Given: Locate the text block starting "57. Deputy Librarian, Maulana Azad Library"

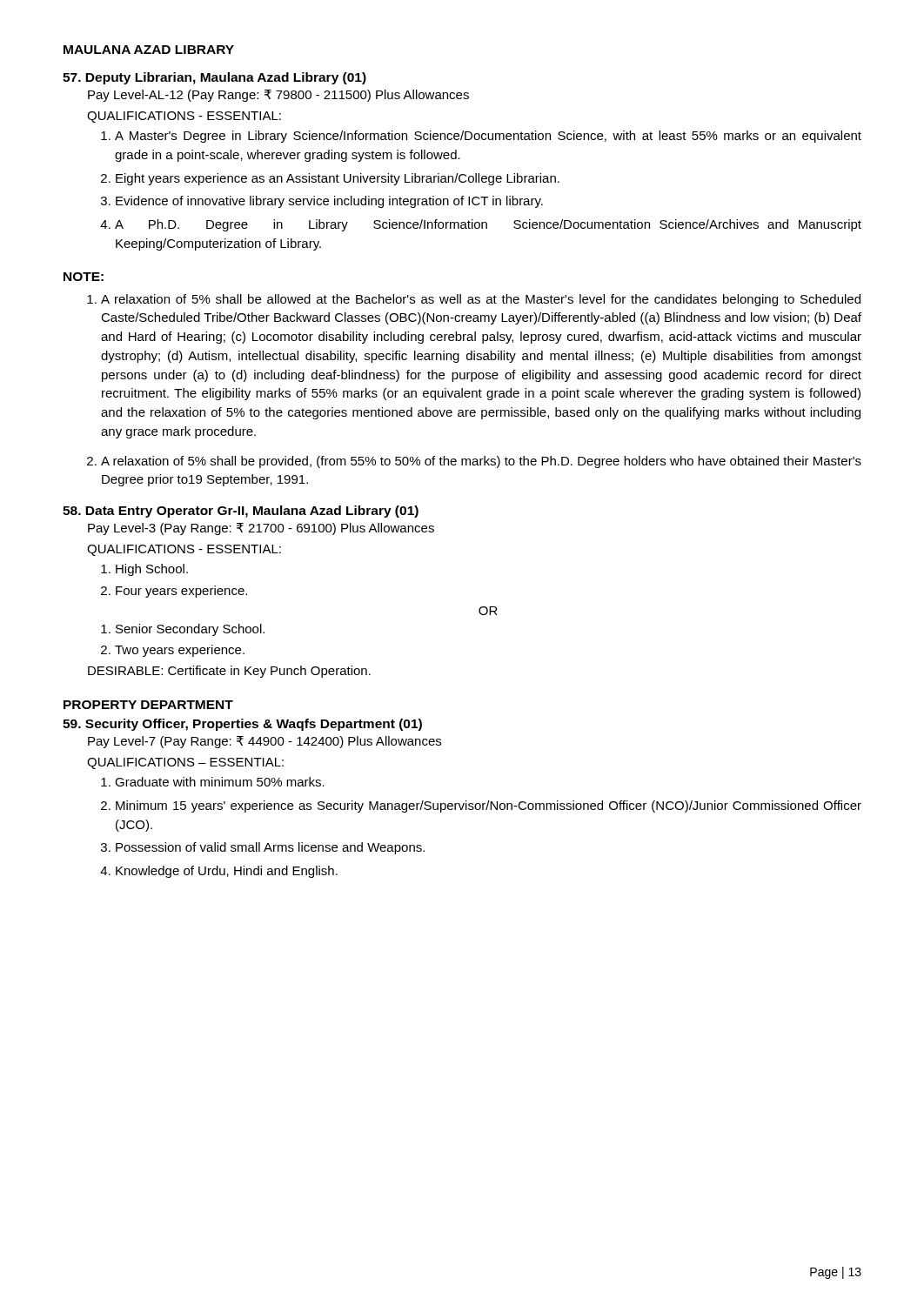Looking at the screenshot, I should (215, 77).
